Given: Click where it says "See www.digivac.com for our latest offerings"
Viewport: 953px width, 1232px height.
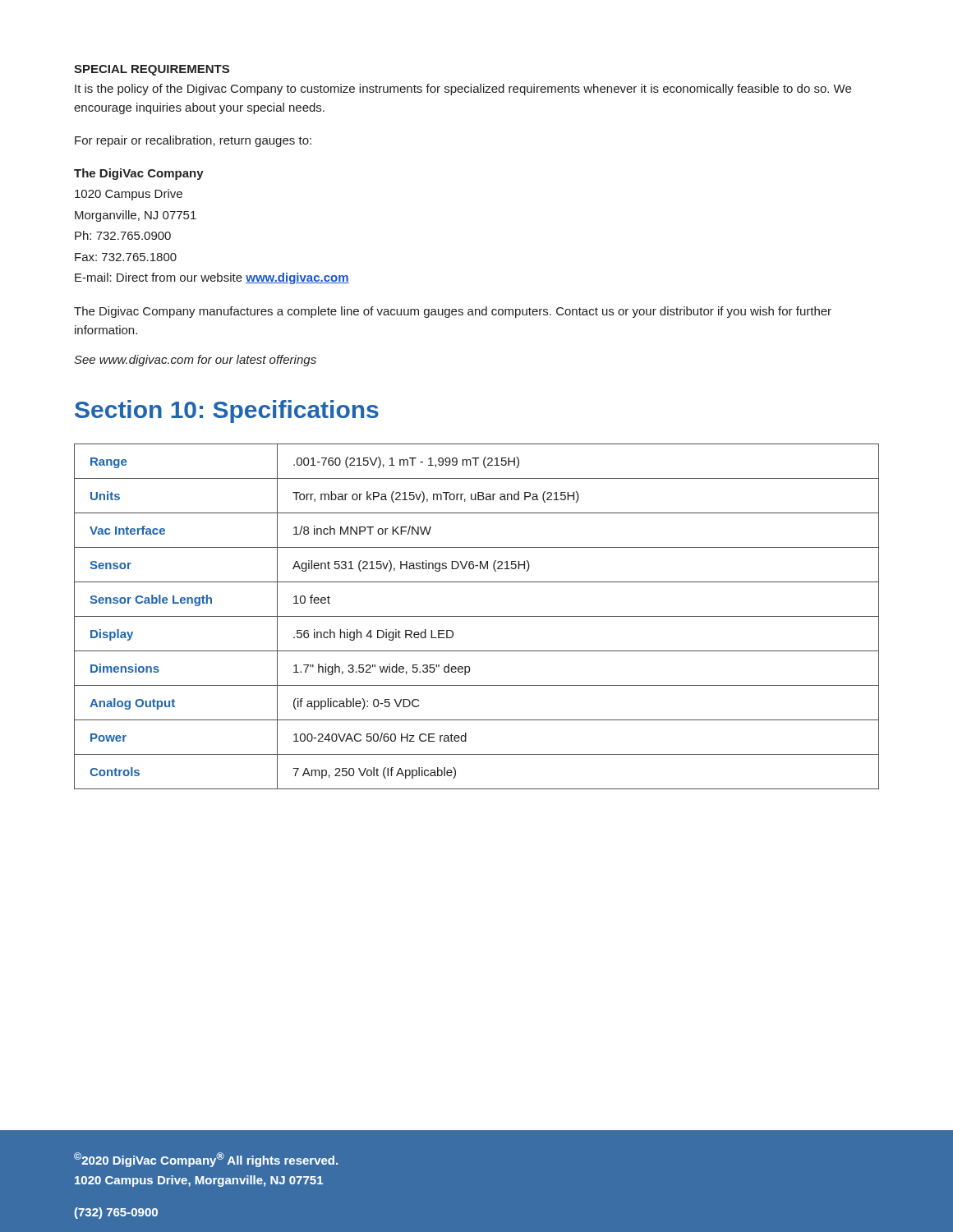Looking at the screenshot, I should [x=195, y=361].
